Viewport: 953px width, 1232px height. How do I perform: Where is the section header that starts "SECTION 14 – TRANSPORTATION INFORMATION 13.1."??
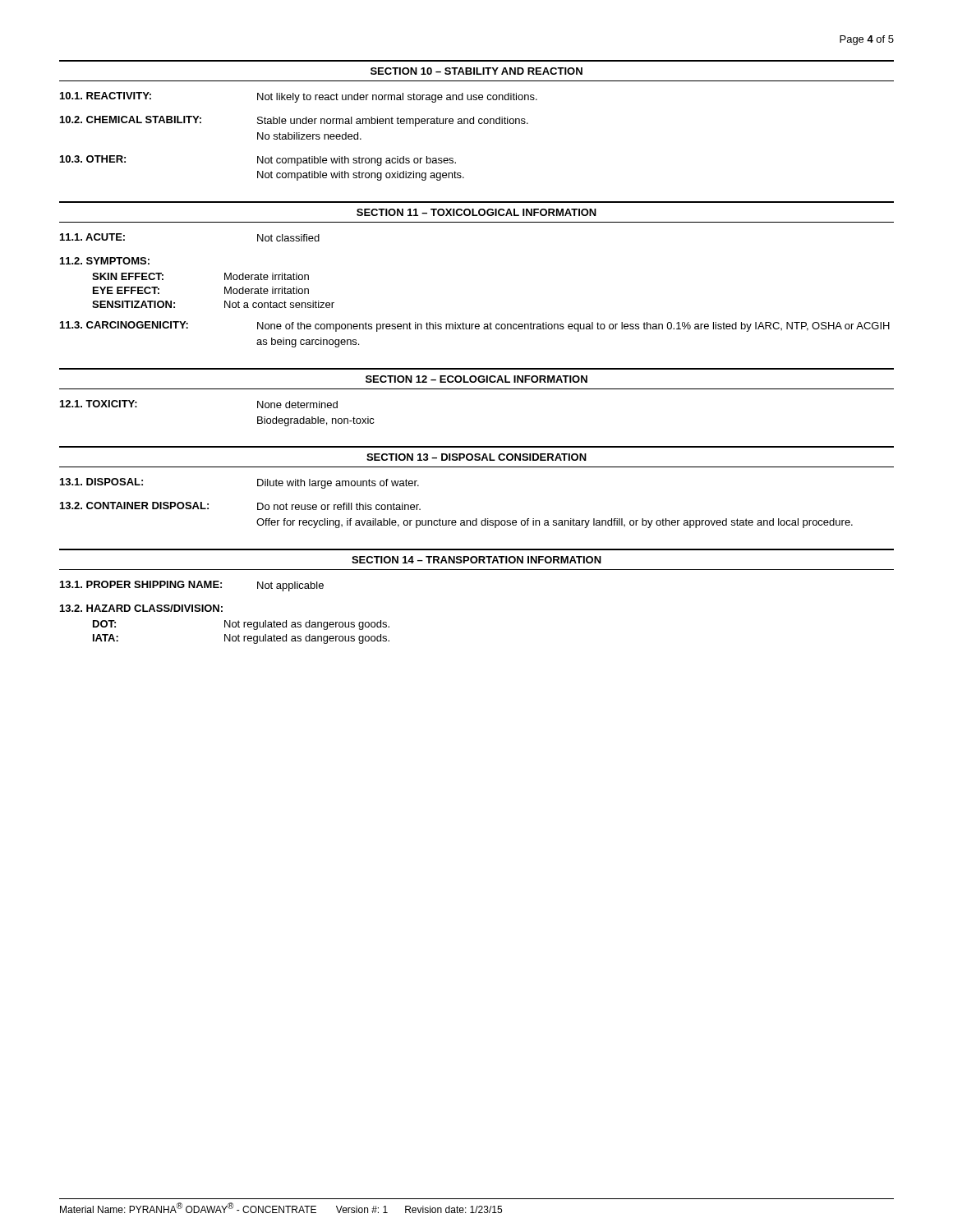[476, 560]
